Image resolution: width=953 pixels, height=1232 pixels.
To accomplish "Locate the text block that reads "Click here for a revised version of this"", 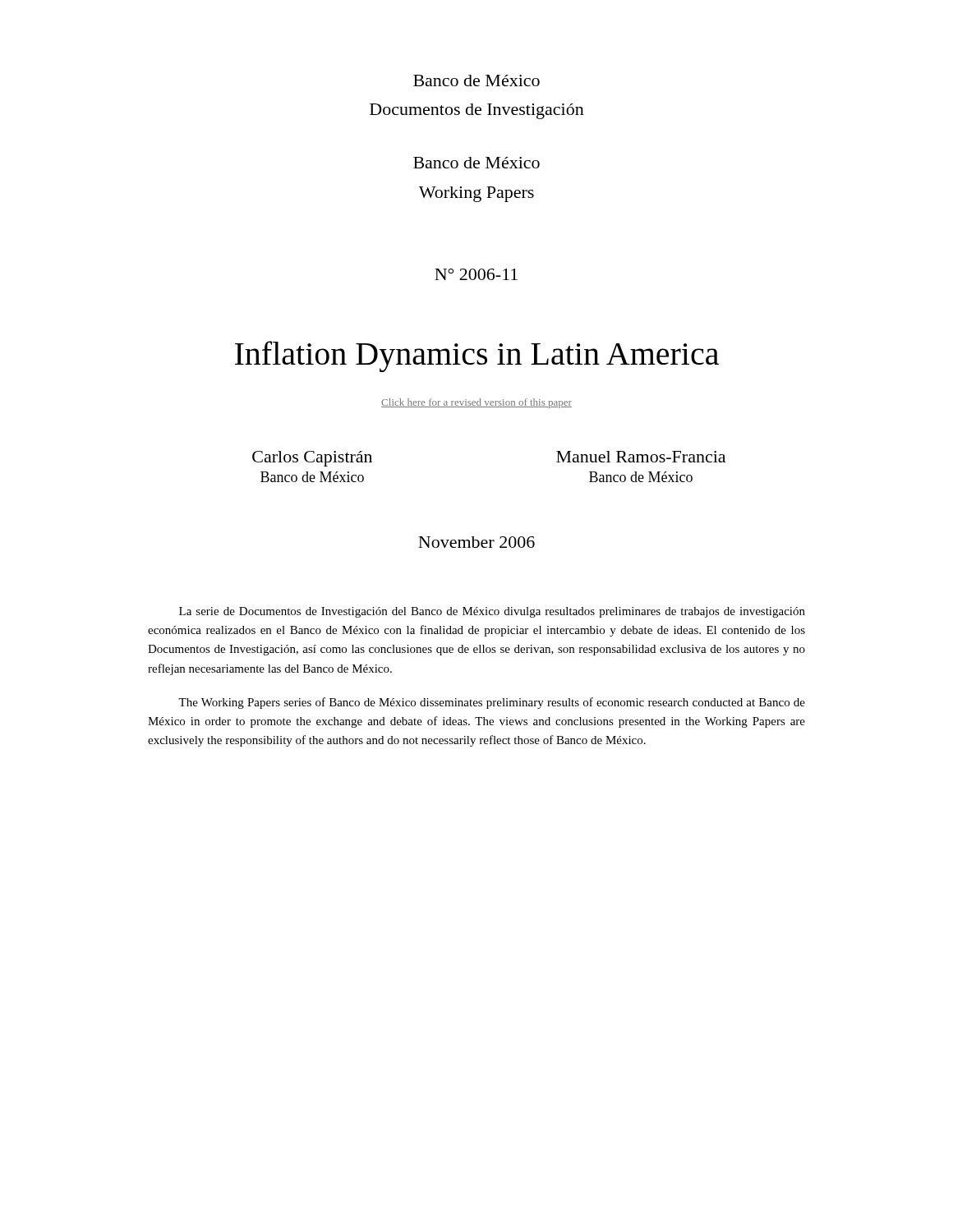I will pos(476,402).
